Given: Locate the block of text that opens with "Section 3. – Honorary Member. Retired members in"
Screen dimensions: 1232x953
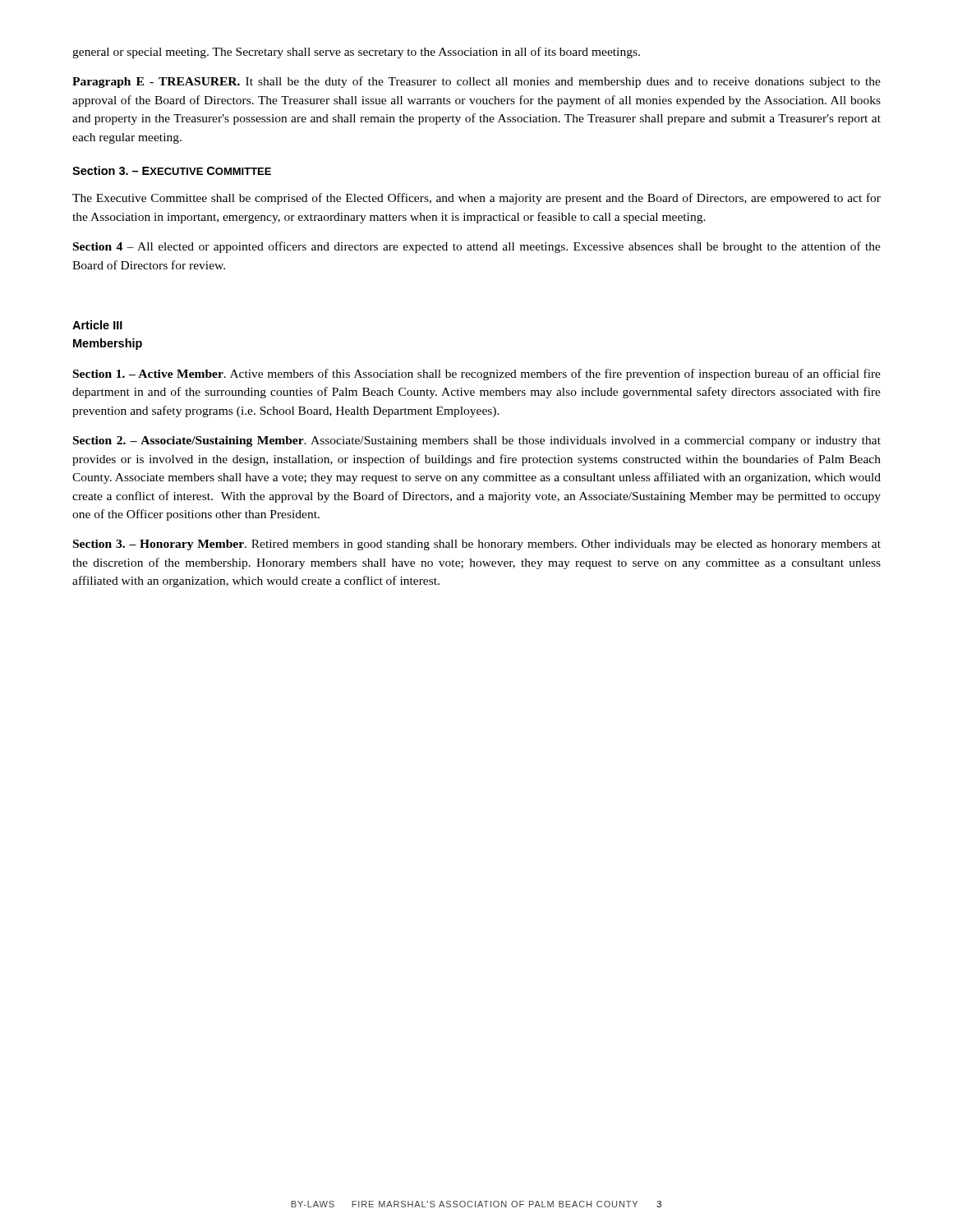Looking at the screenshot, I should (x=476, y=562).
